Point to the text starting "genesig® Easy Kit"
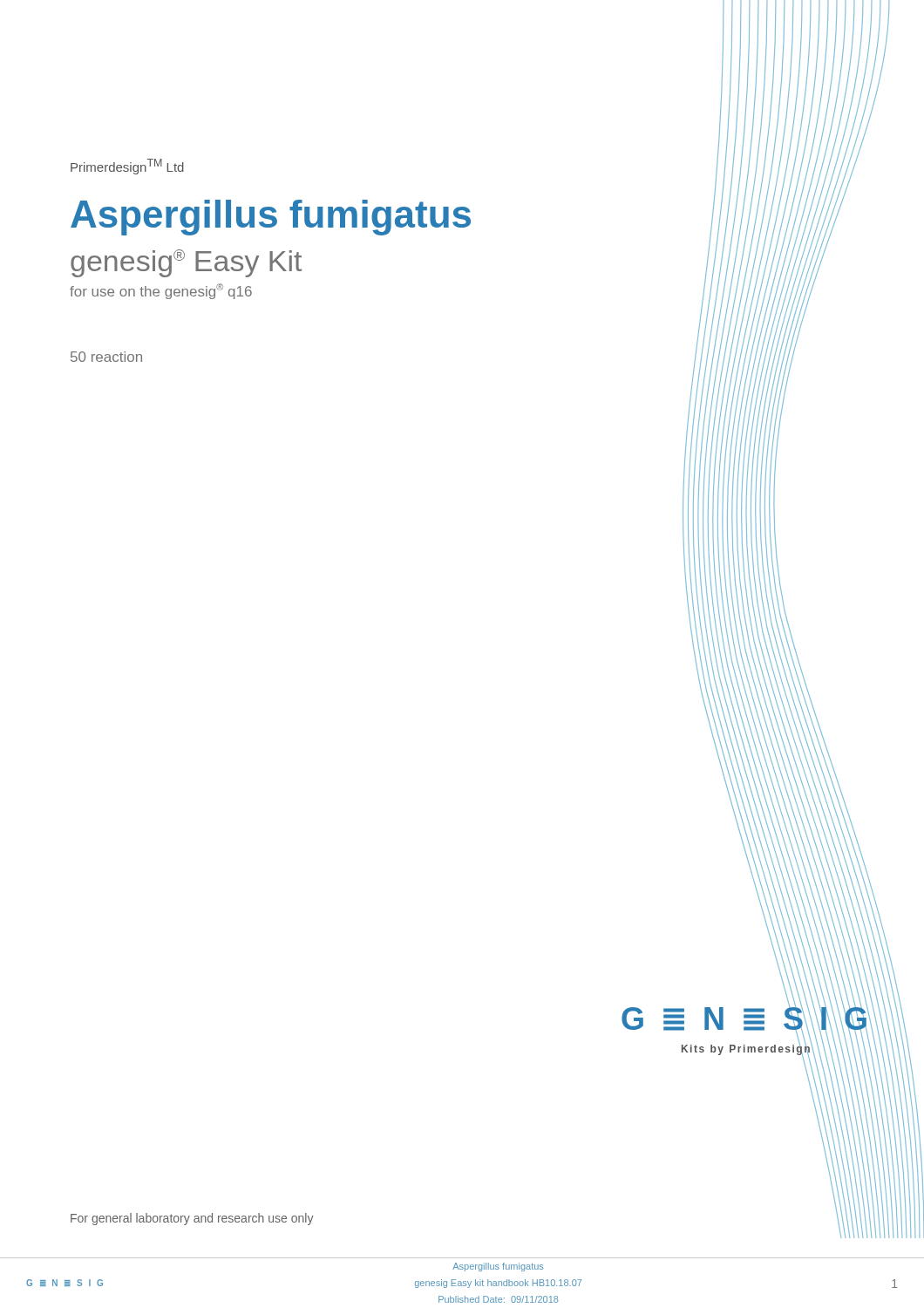This screenshot has height=1308, width=924. (186, 261)
